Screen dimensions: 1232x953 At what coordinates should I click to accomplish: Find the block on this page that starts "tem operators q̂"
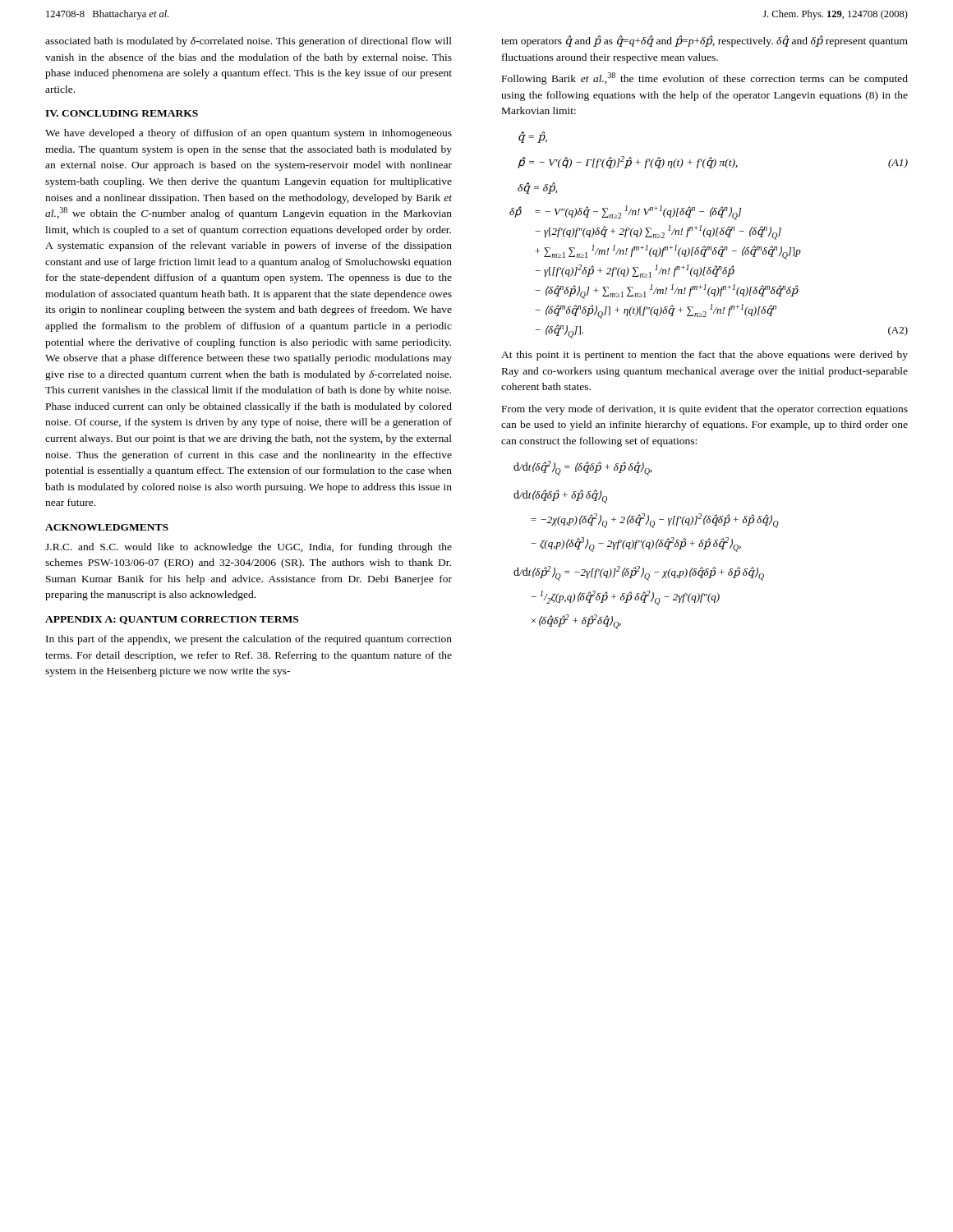(705, 76)
